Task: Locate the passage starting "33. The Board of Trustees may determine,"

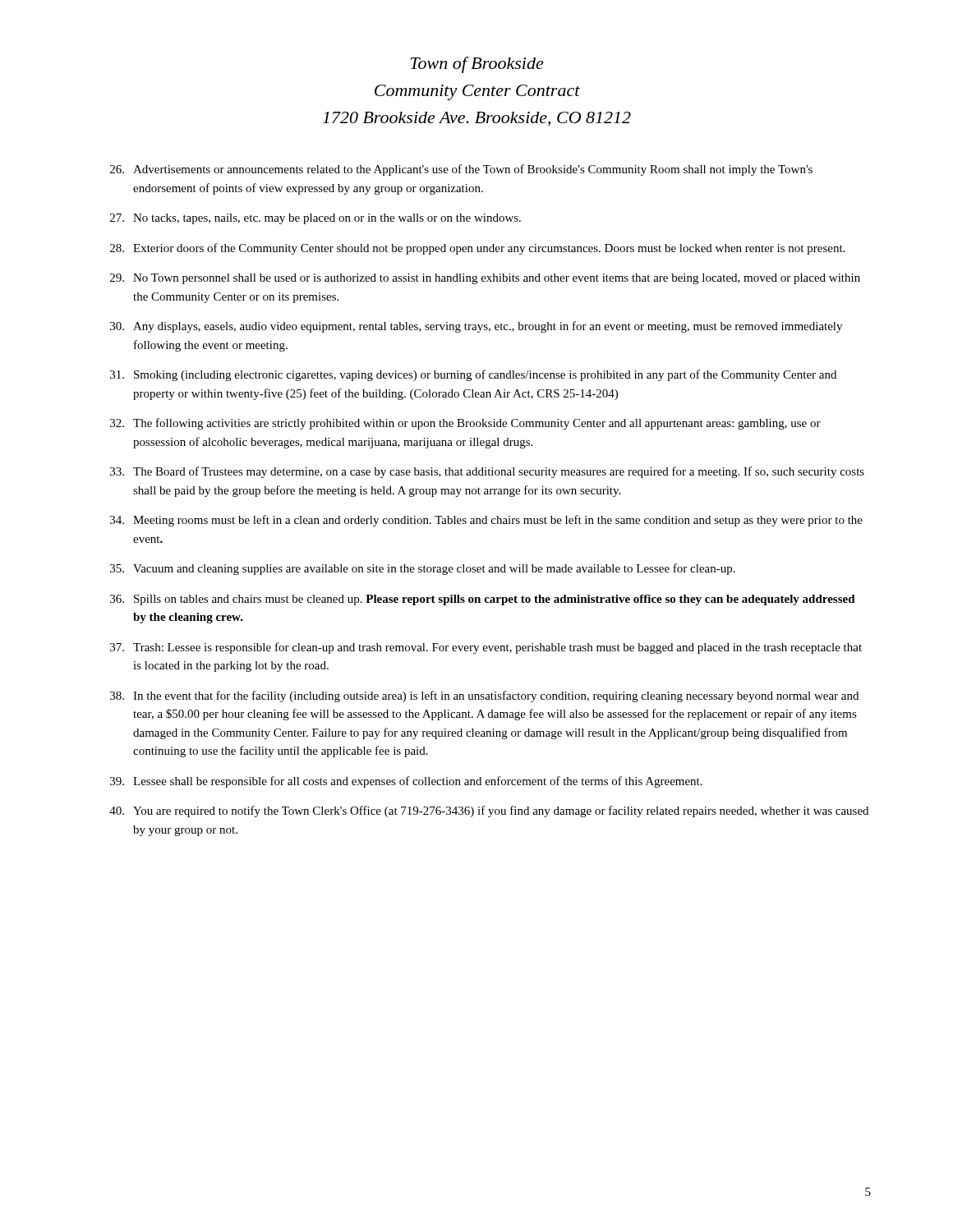Action: (476, 481)
